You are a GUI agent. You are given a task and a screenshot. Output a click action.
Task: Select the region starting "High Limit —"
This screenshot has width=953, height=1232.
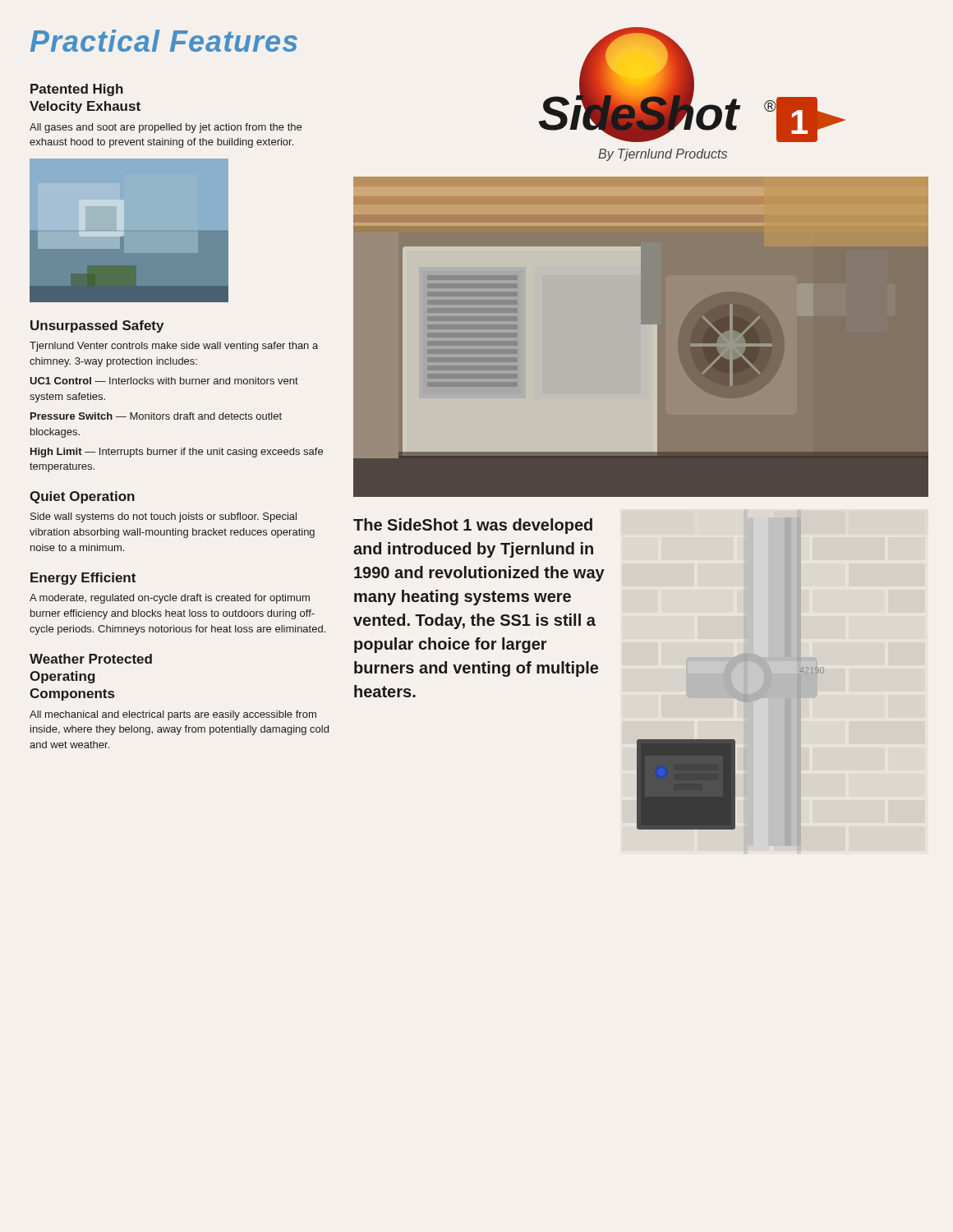(176, 459)
